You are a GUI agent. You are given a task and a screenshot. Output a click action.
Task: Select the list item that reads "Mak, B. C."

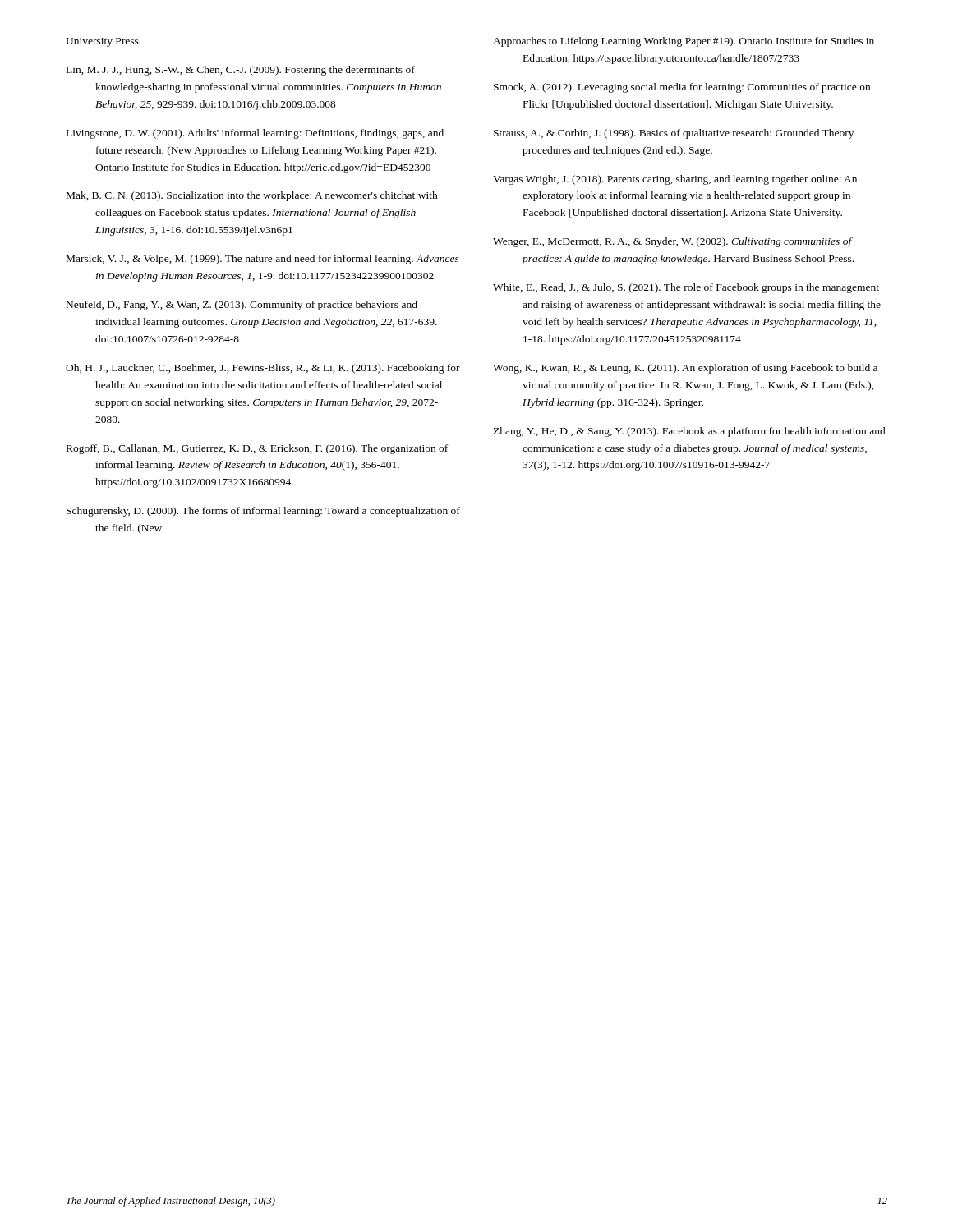[252, 213]
